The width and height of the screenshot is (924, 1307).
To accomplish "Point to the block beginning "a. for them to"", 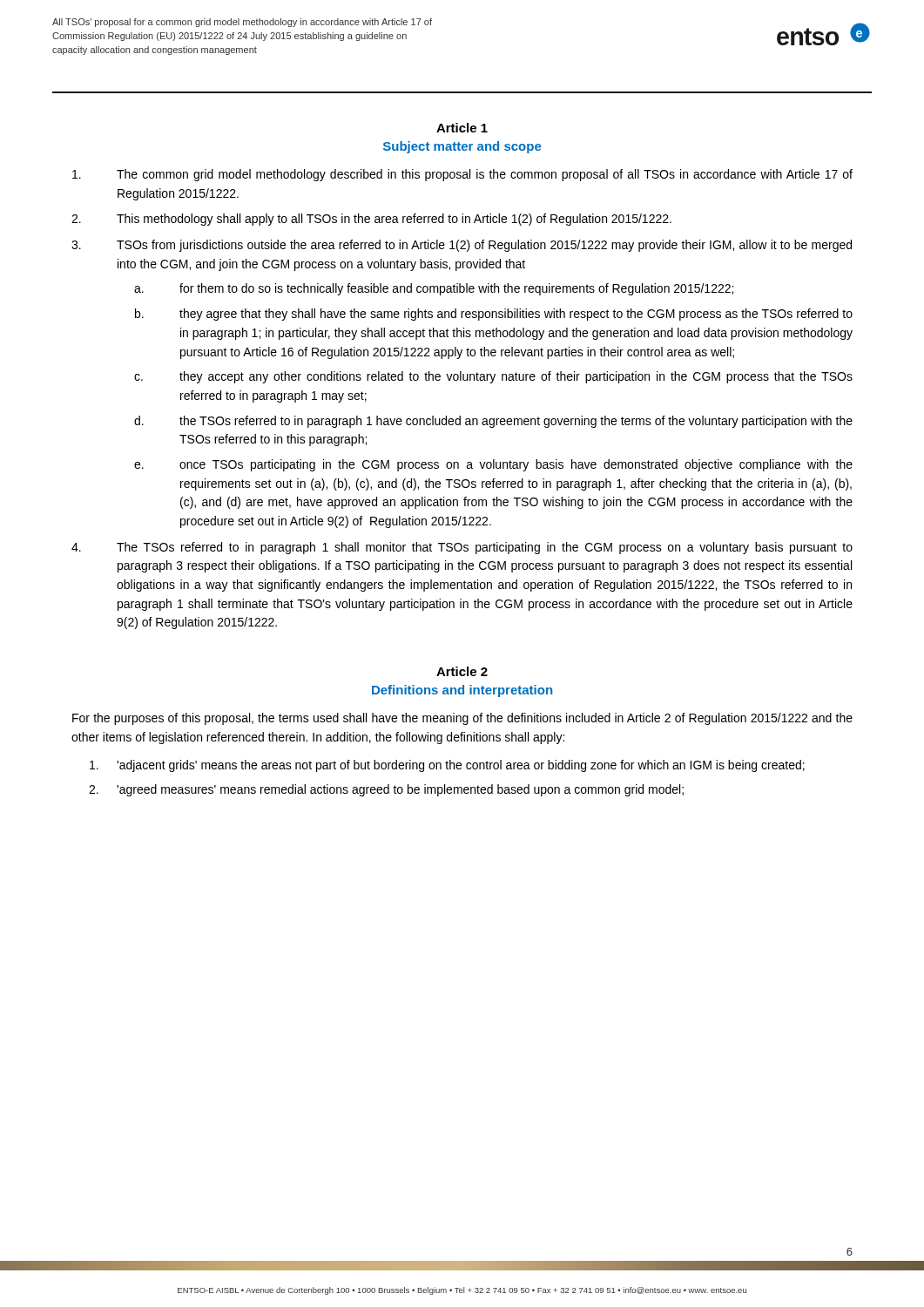I will pyautogui.click(x=426, y=290).
